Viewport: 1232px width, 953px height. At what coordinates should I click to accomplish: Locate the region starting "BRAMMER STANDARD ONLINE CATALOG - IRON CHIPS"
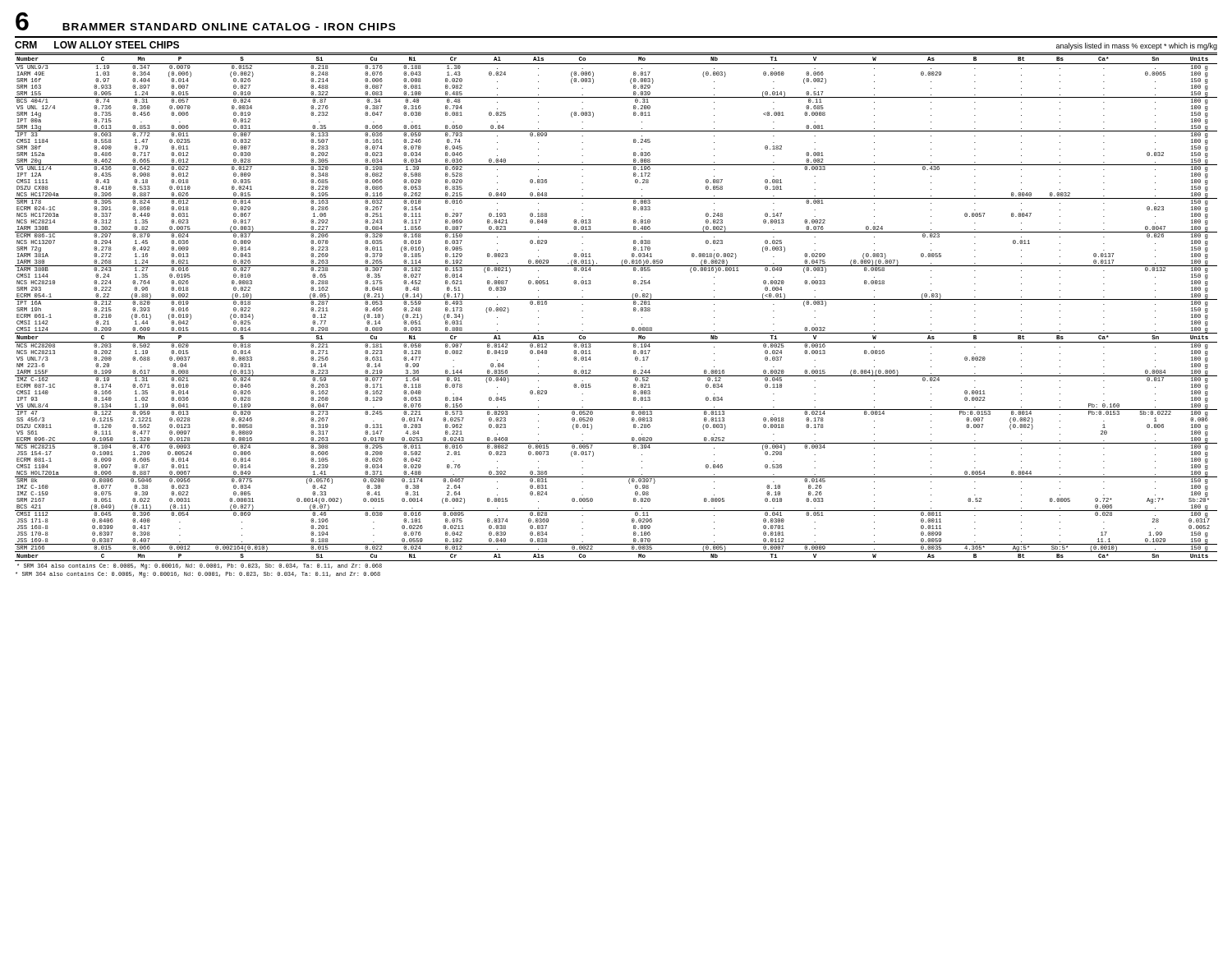point(229,27)
